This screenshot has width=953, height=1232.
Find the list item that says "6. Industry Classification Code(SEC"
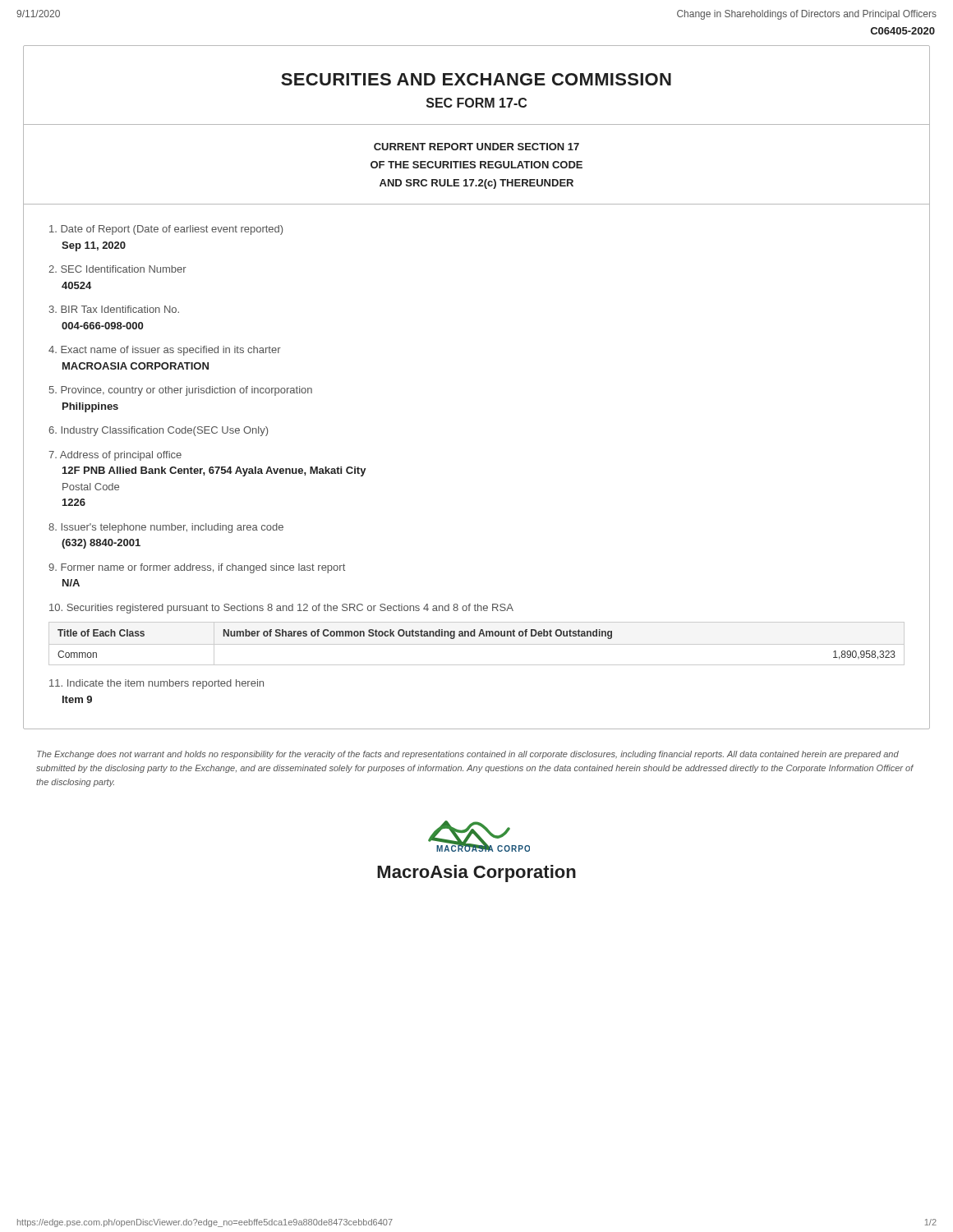click(159, 430)
